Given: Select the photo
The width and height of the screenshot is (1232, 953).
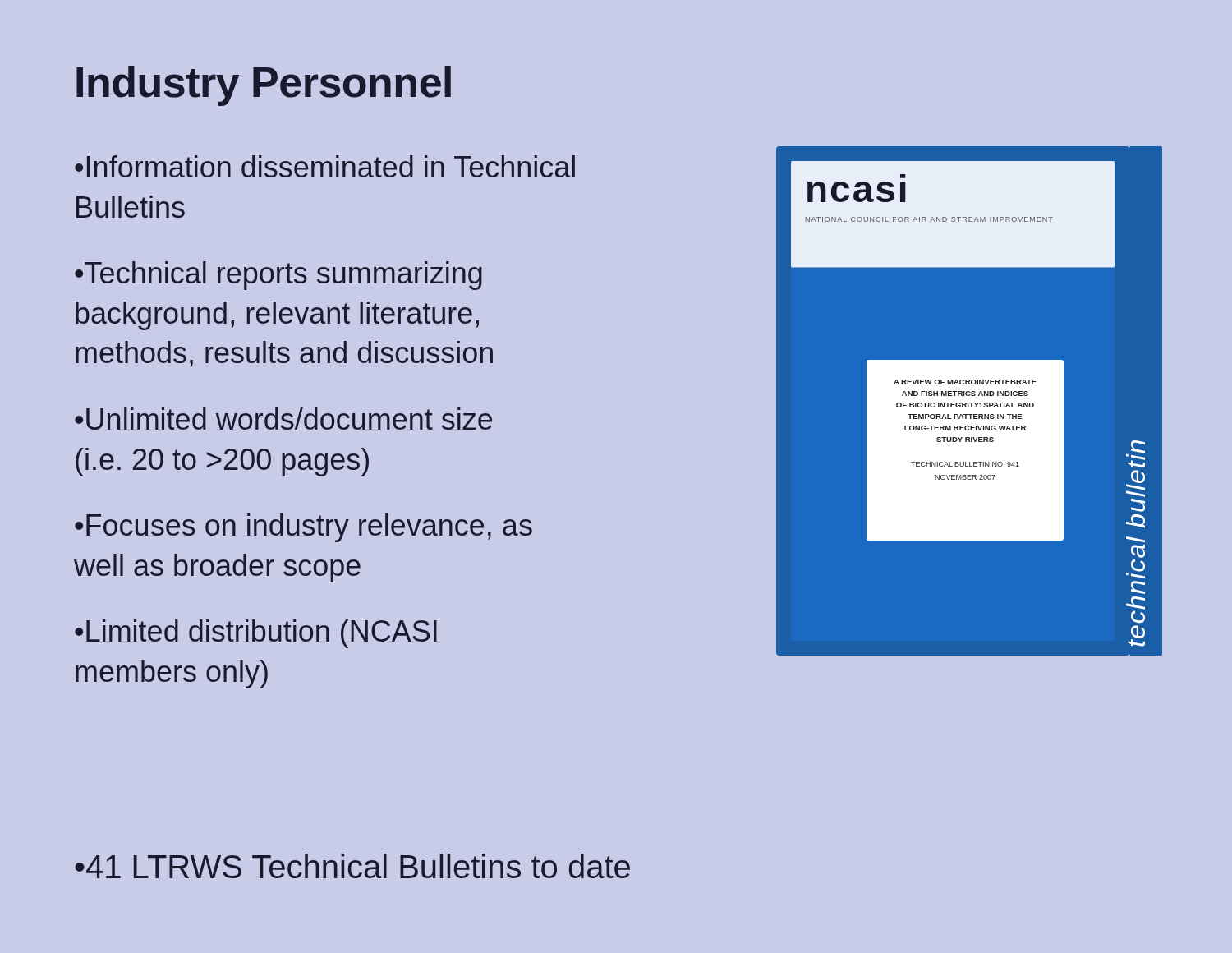Looking at the screenshot, I should pos(969,401).
